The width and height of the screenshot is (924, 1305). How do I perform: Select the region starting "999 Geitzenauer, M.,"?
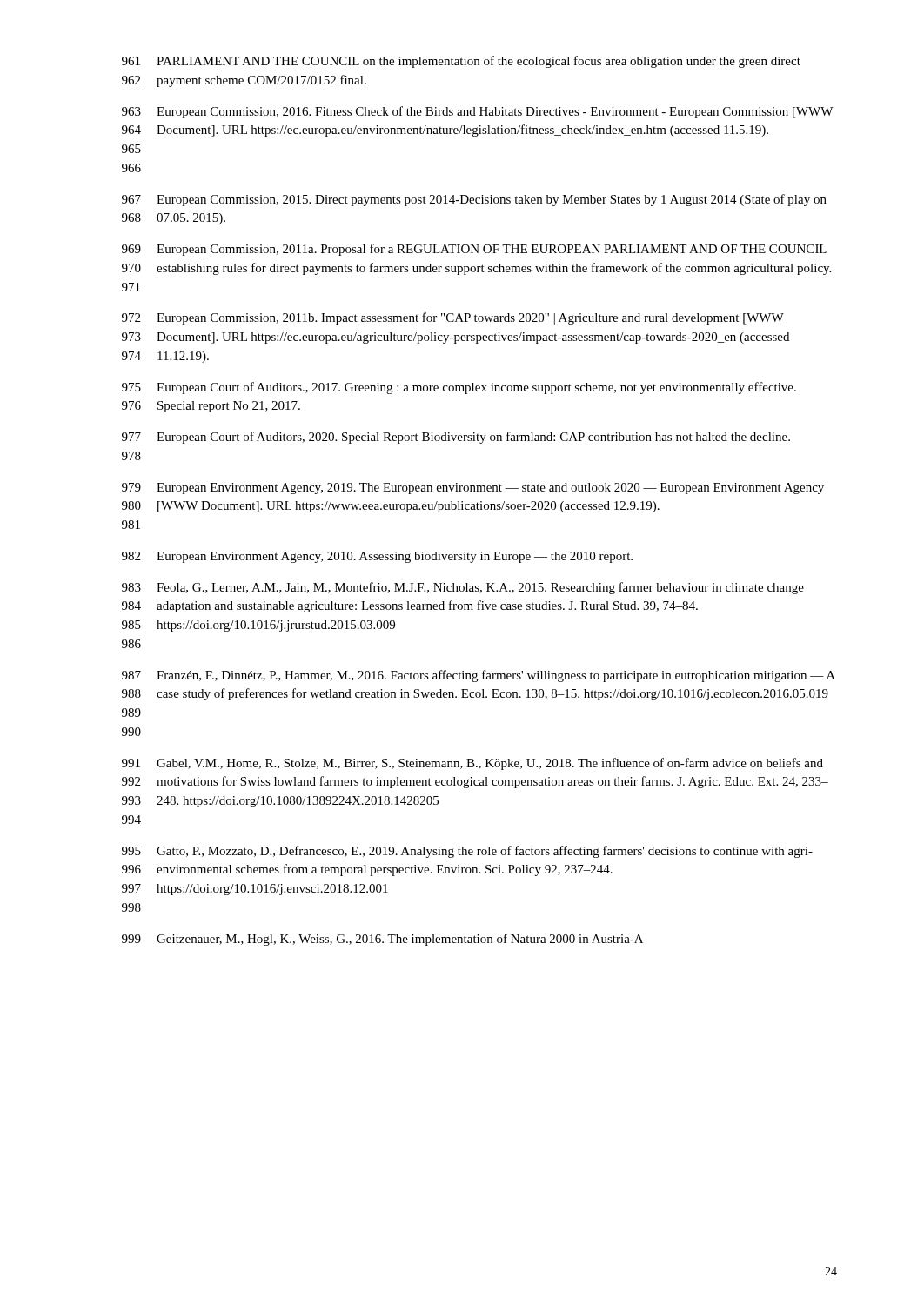click(462, 939)
